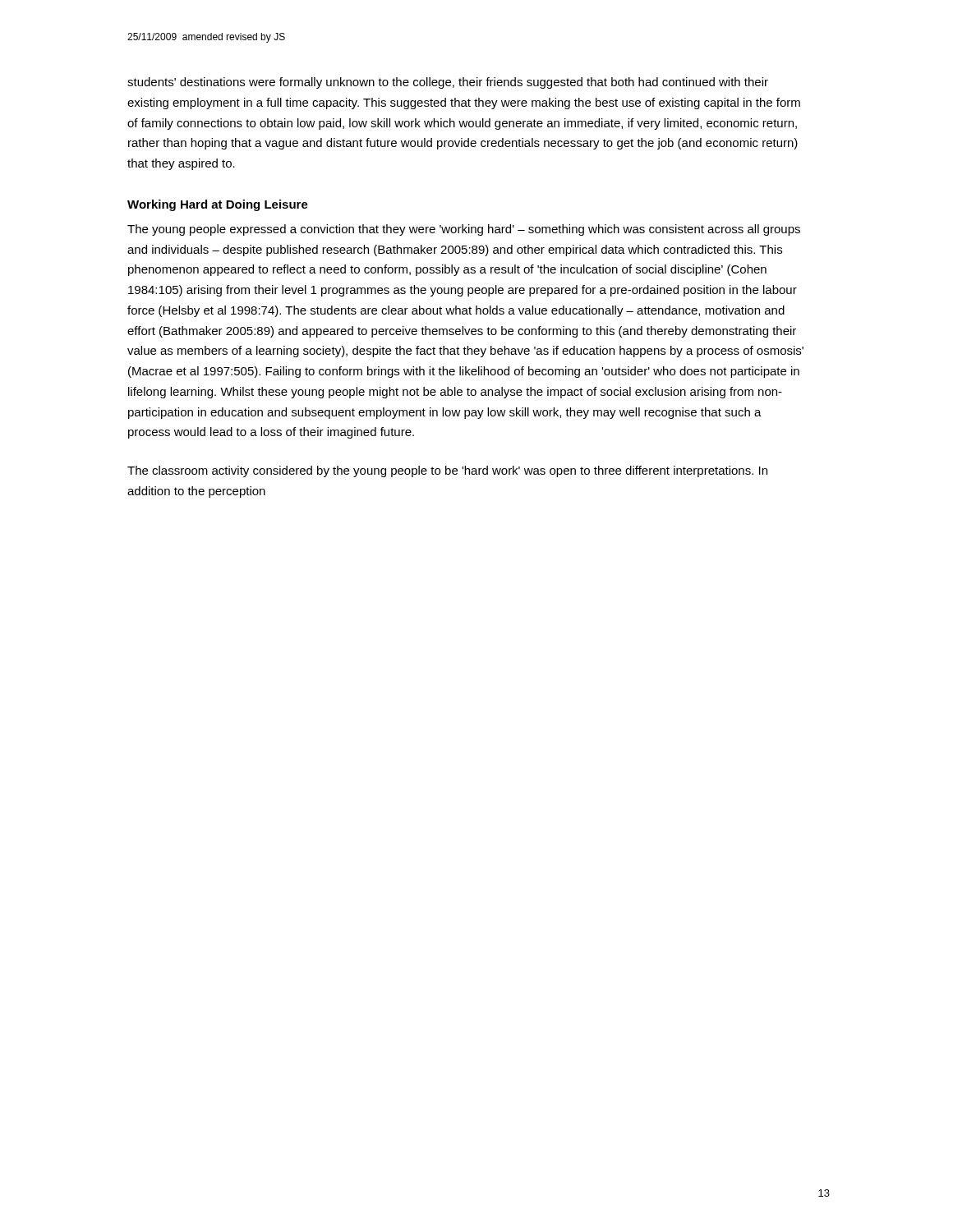This screenshot has height=1232, width=953.
Task: Click the passage that begins "The classroom activity"
Action: click(448, 480)
